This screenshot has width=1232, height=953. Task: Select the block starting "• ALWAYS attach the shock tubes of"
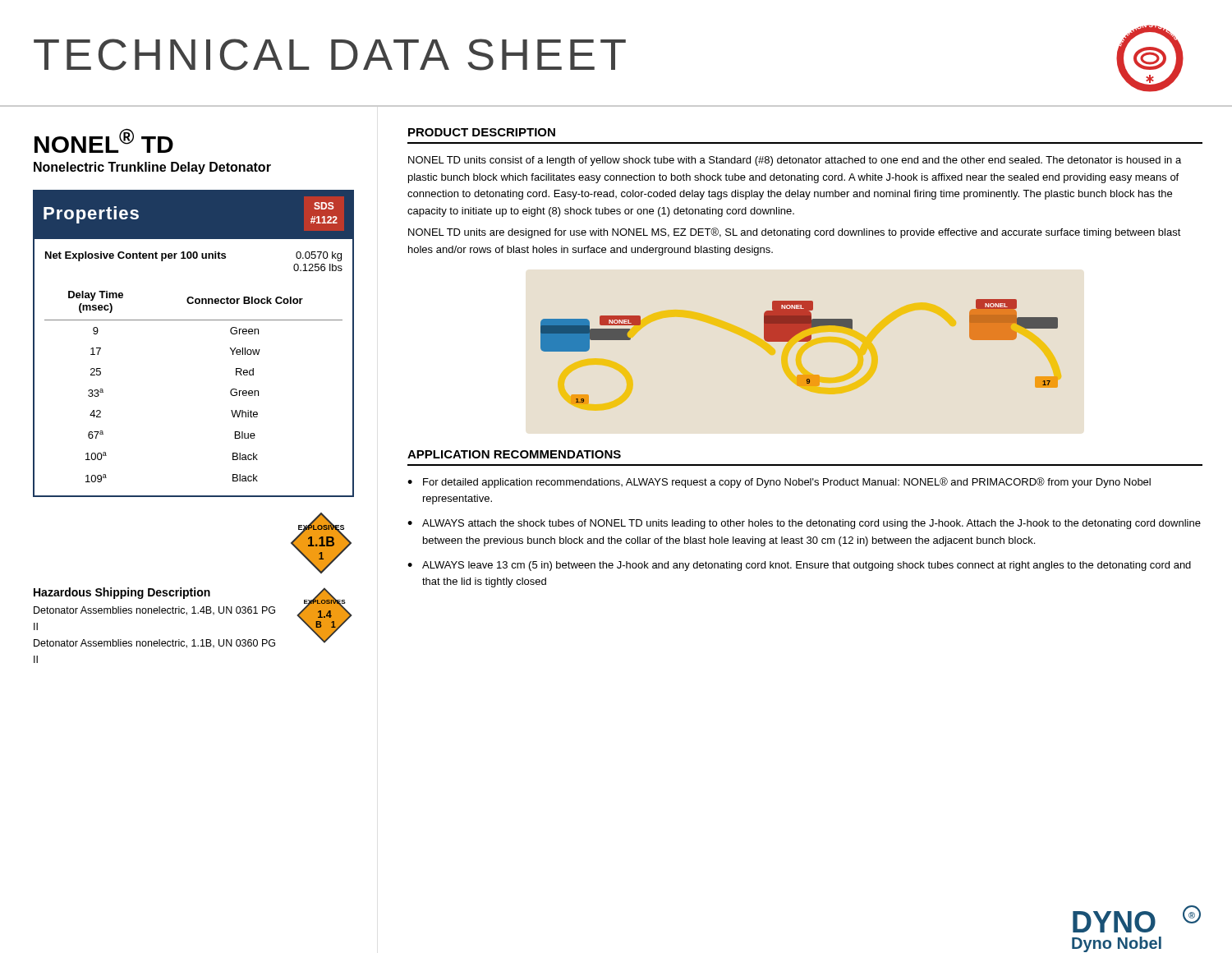coord(804,531)
